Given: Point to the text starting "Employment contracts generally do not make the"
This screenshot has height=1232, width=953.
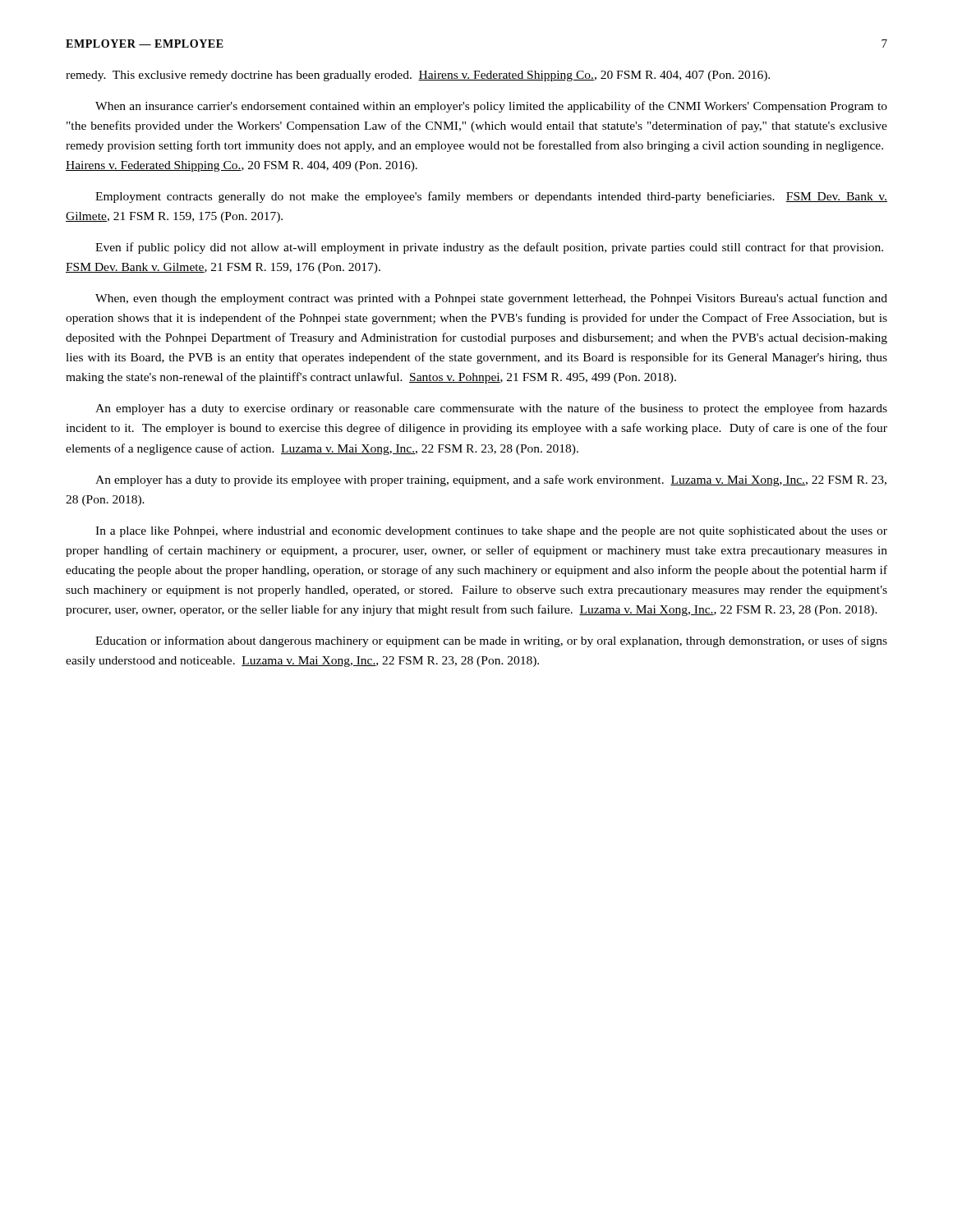Looking at the screenshot, I should [x=476, y=206].
